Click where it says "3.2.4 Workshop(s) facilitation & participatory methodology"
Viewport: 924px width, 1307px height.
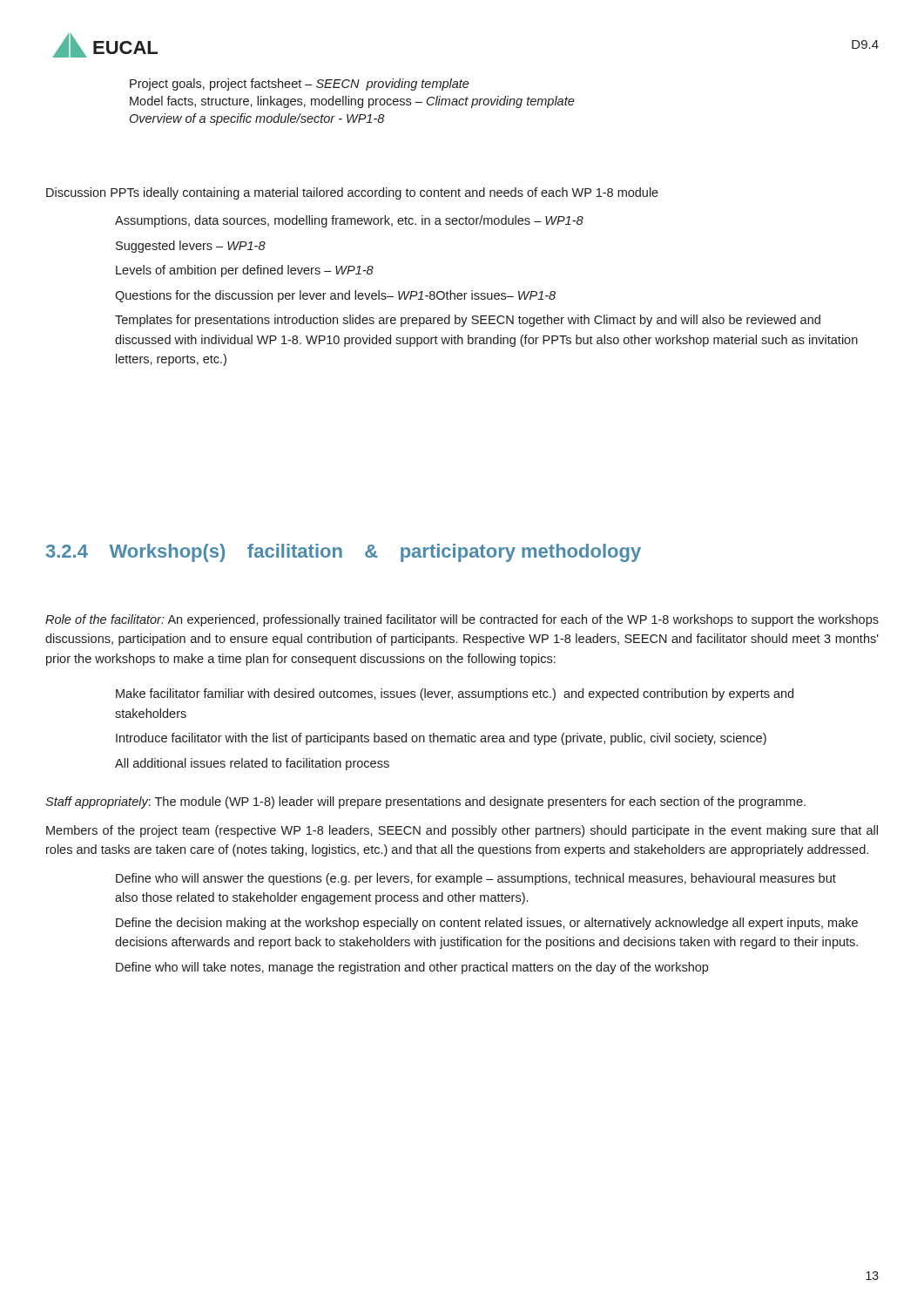tap(462, 551)
